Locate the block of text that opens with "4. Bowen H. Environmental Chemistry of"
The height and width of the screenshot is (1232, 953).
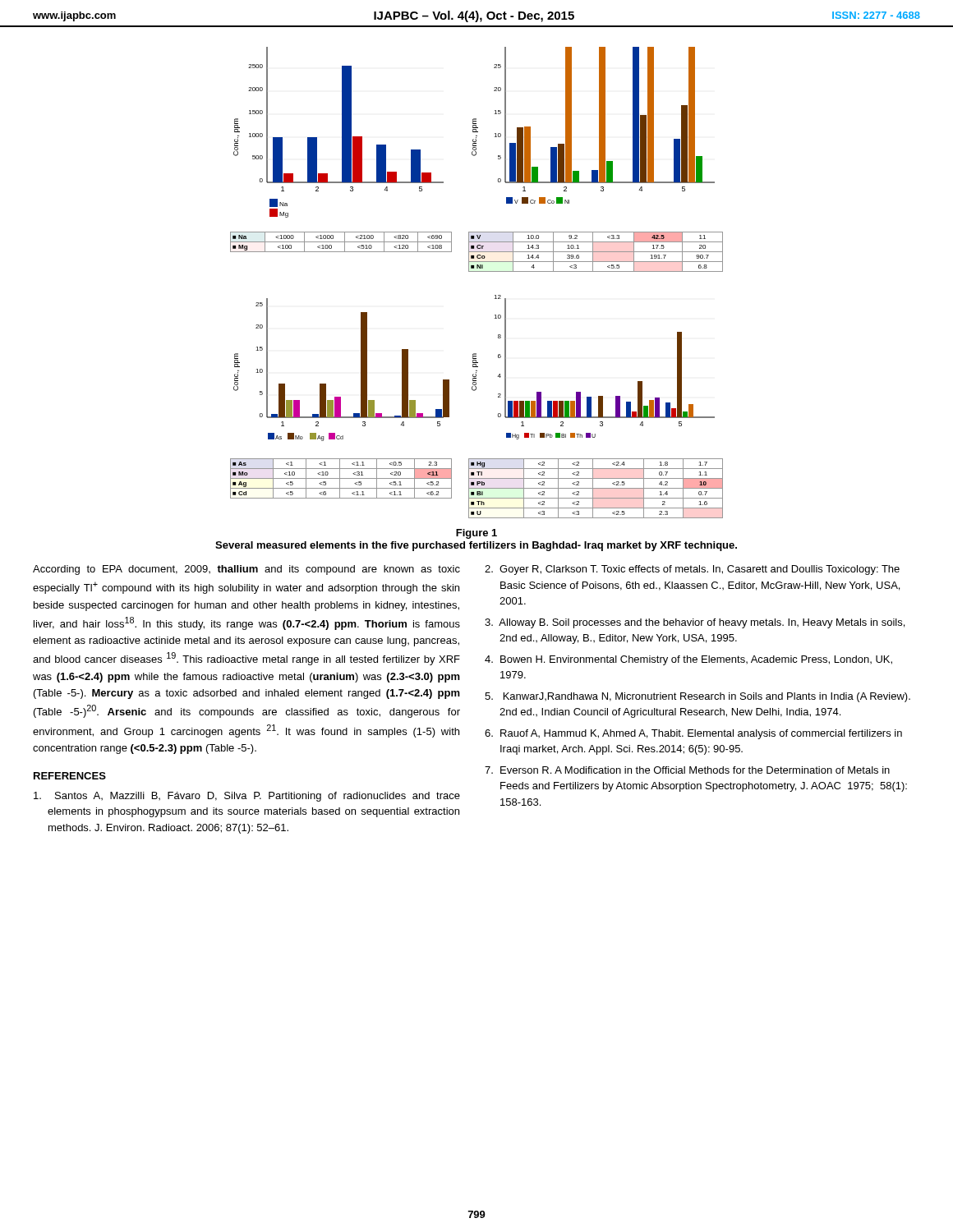tap(689, 667)
